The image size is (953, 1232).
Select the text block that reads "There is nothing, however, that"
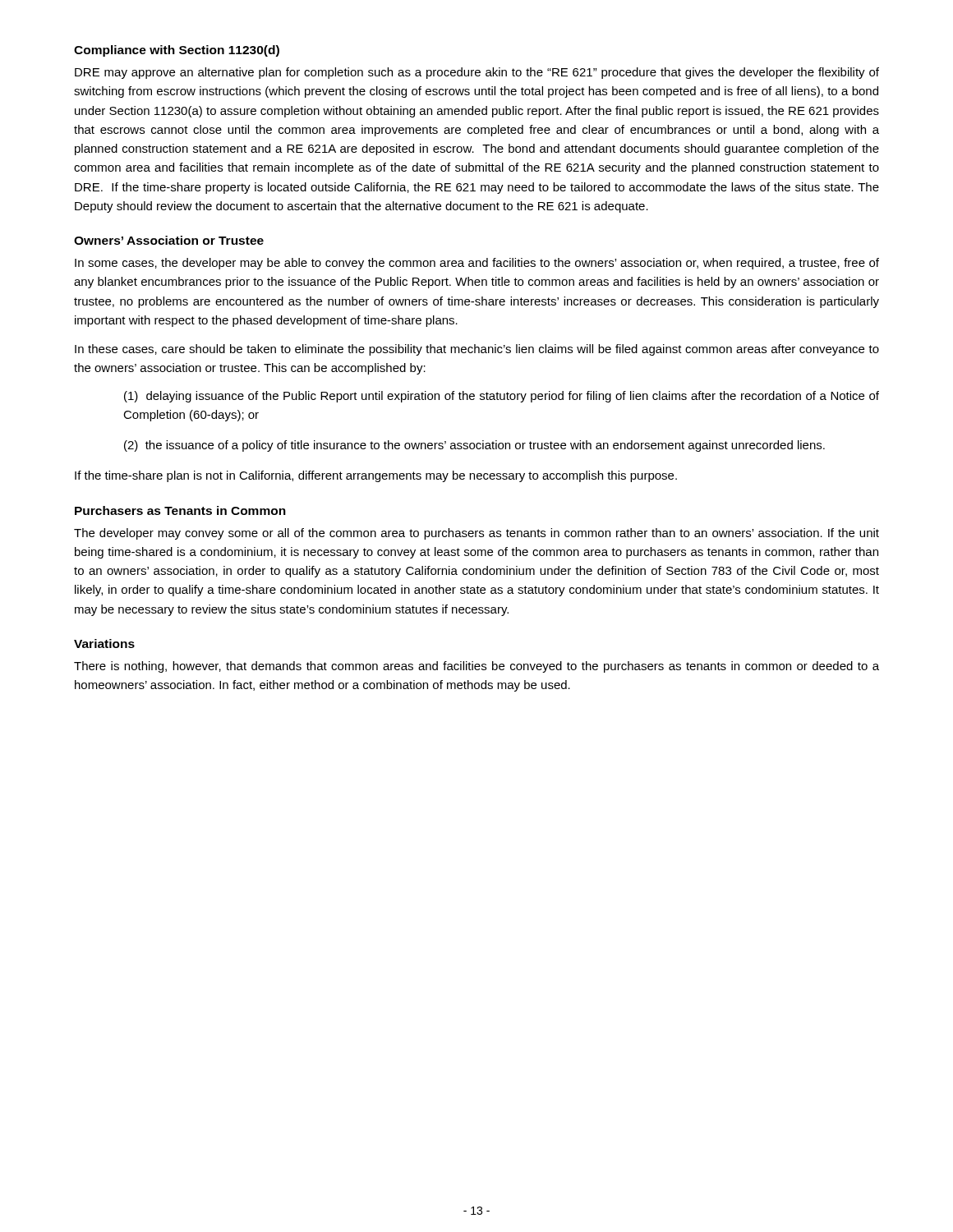click(x=476, y=675)
